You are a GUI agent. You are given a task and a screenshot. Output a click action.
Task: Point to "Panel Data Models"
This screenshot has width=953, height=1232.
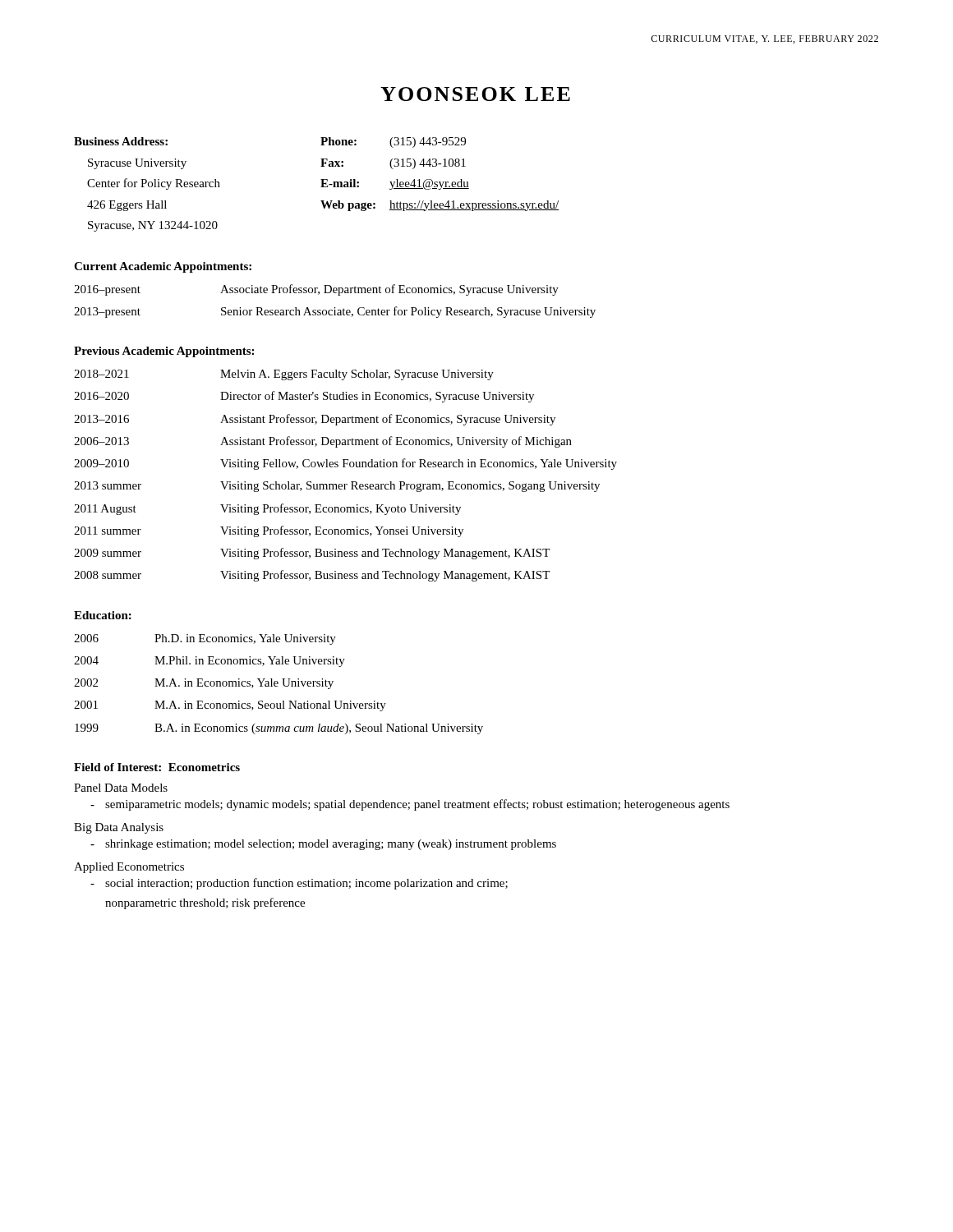pos(121,787)
